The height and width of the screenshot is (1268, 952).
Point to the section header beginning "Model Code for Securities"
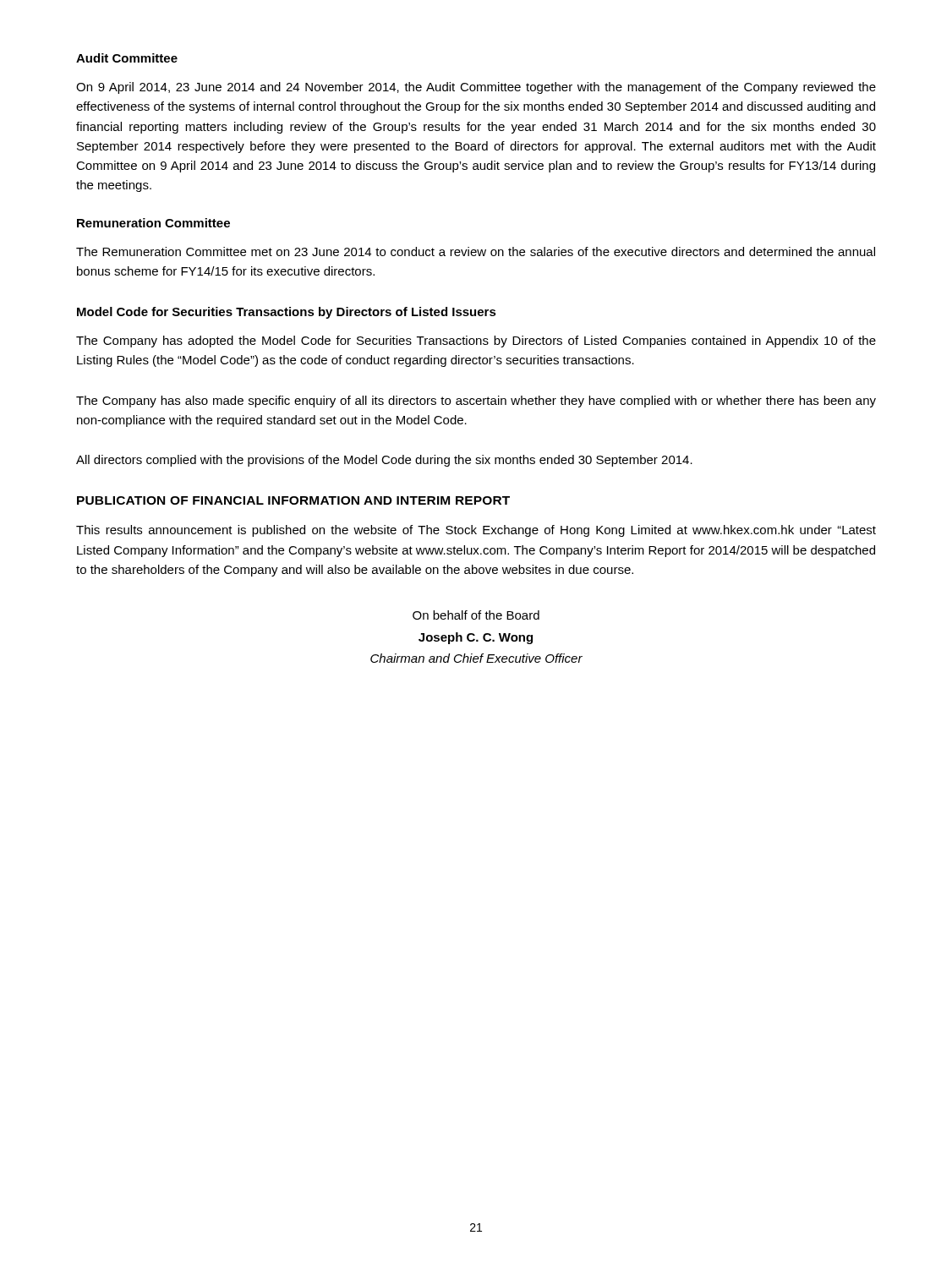click(x=286, y=311)
